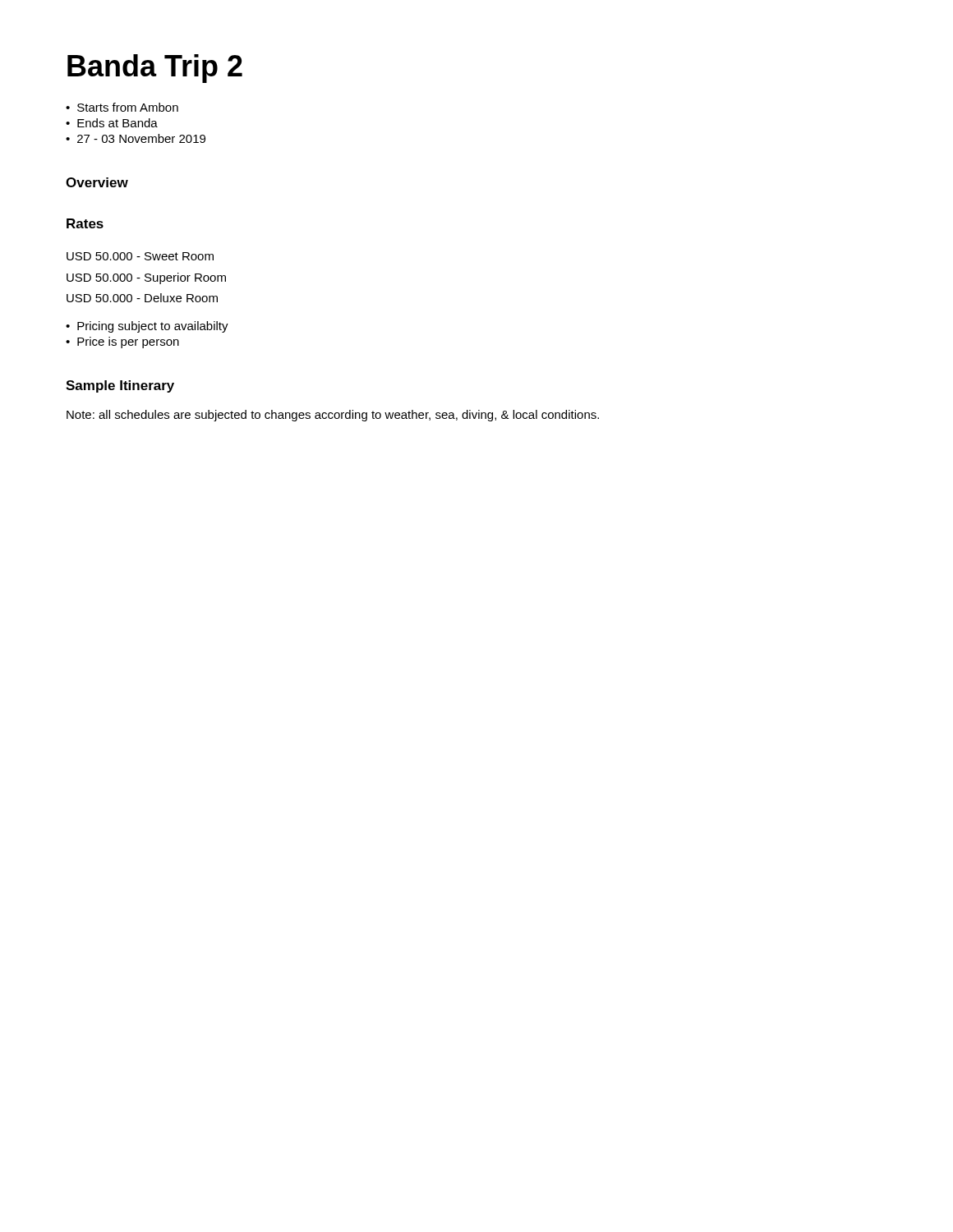This screenshot has height=1232, width=953.
Task: Locate the text starting "•Price is per"
Action: (123, 341)
